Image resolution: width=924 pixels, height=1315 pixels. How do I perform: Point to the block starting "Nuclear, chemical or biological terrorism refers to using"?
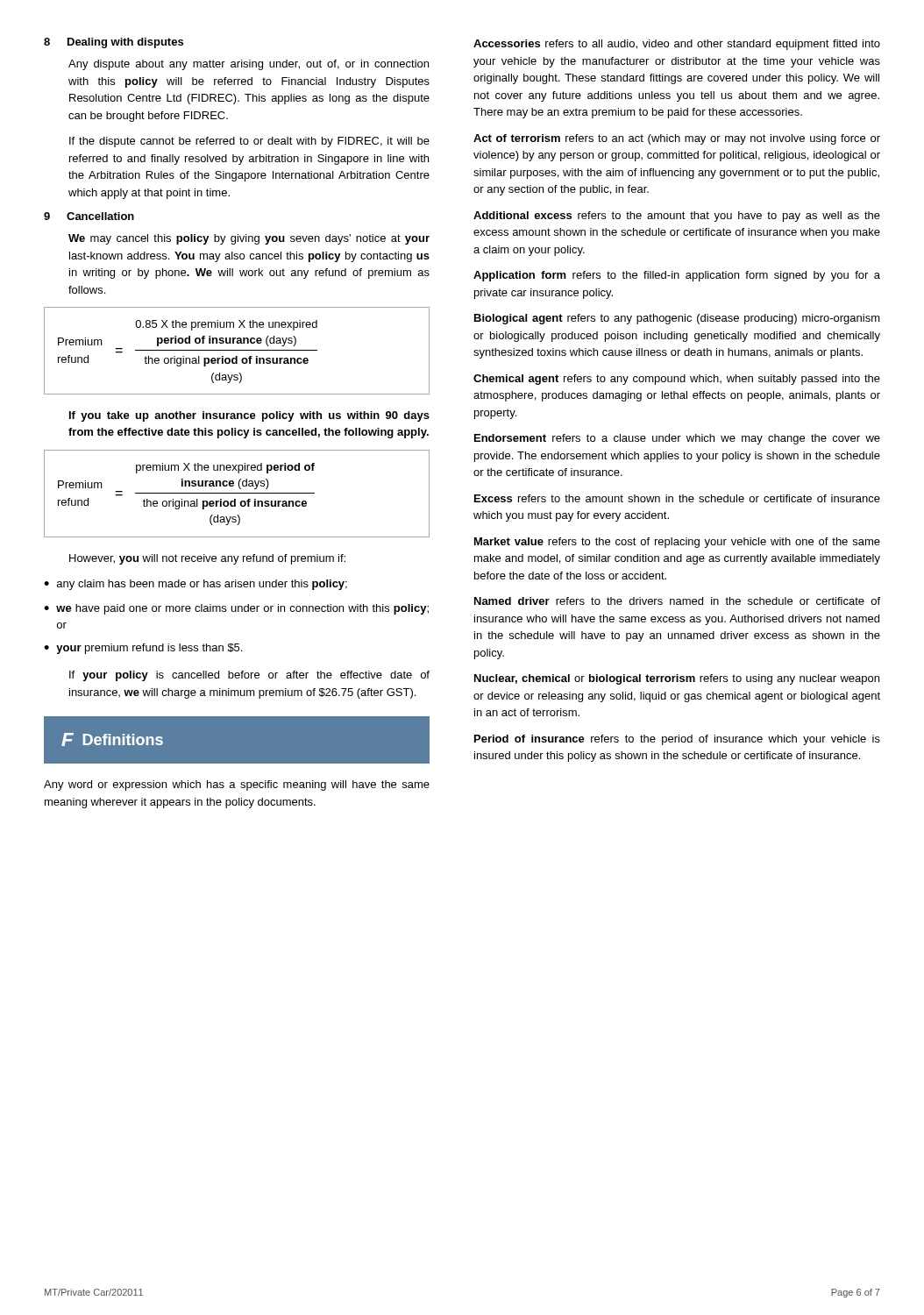677,695
